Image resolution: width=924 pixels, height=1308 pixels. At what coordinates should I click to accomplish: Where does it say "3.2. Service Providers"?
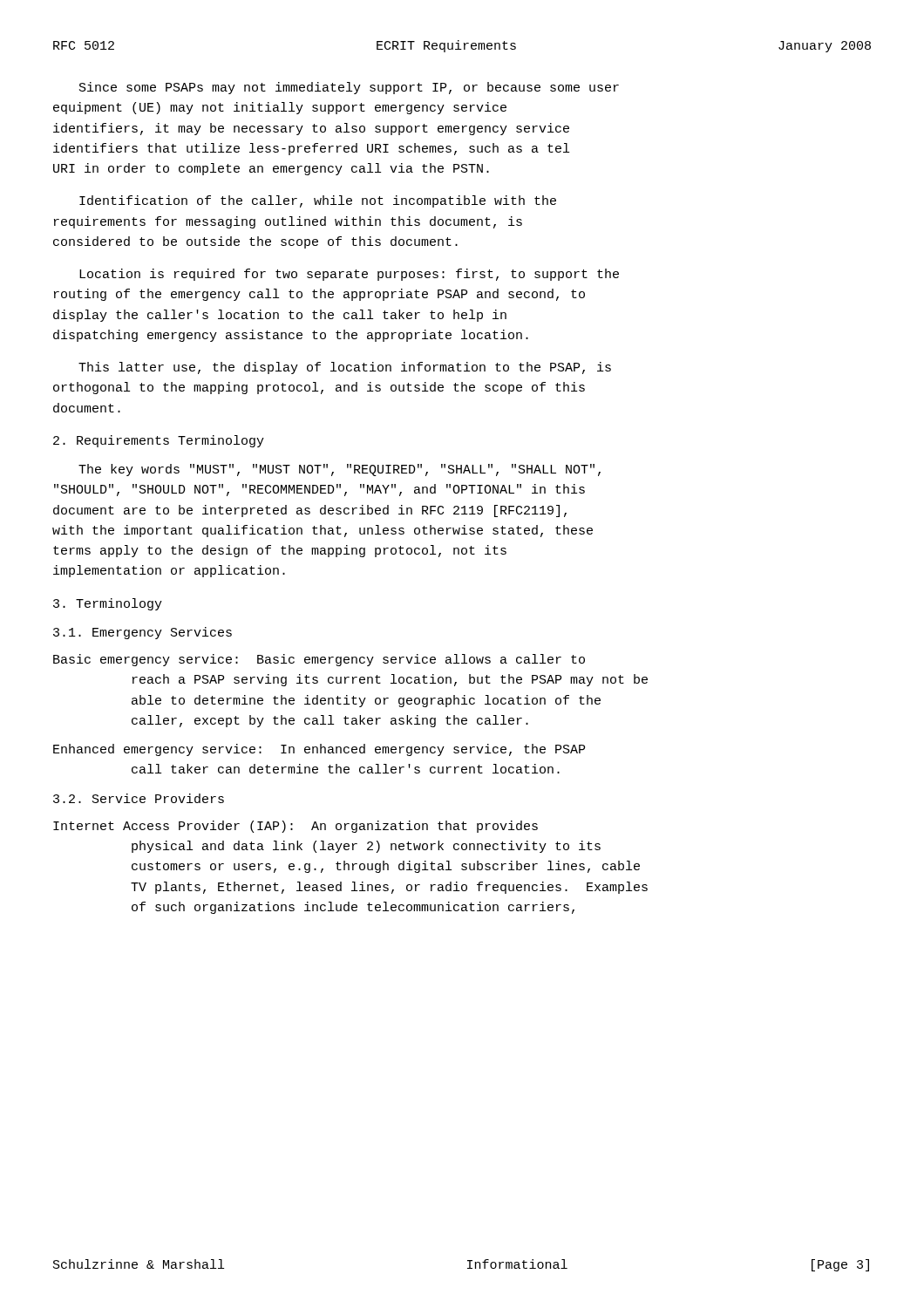pos(139,800)
